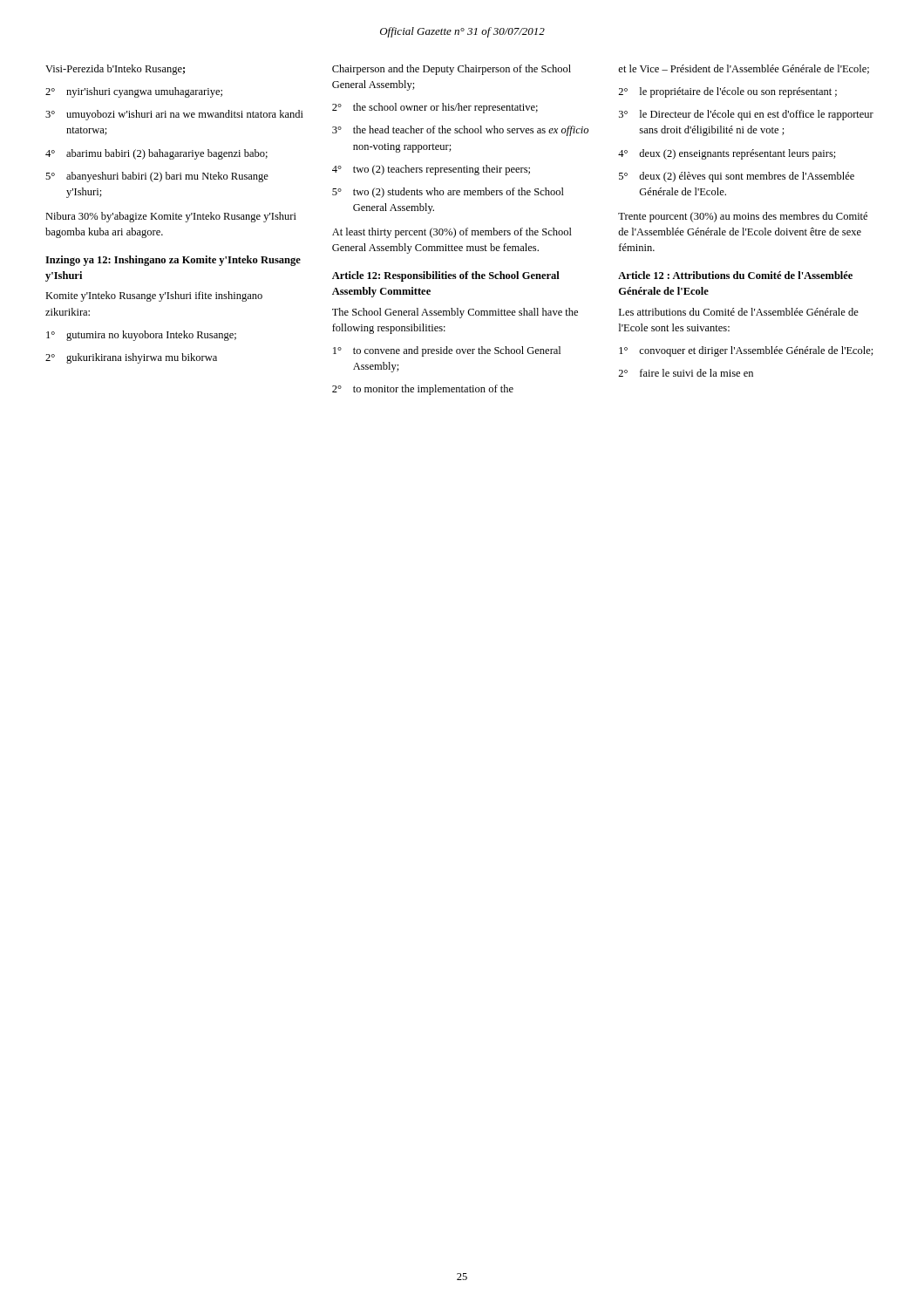Where is the section header that starts "Article 12 : Attributions"?

(736, 284)
